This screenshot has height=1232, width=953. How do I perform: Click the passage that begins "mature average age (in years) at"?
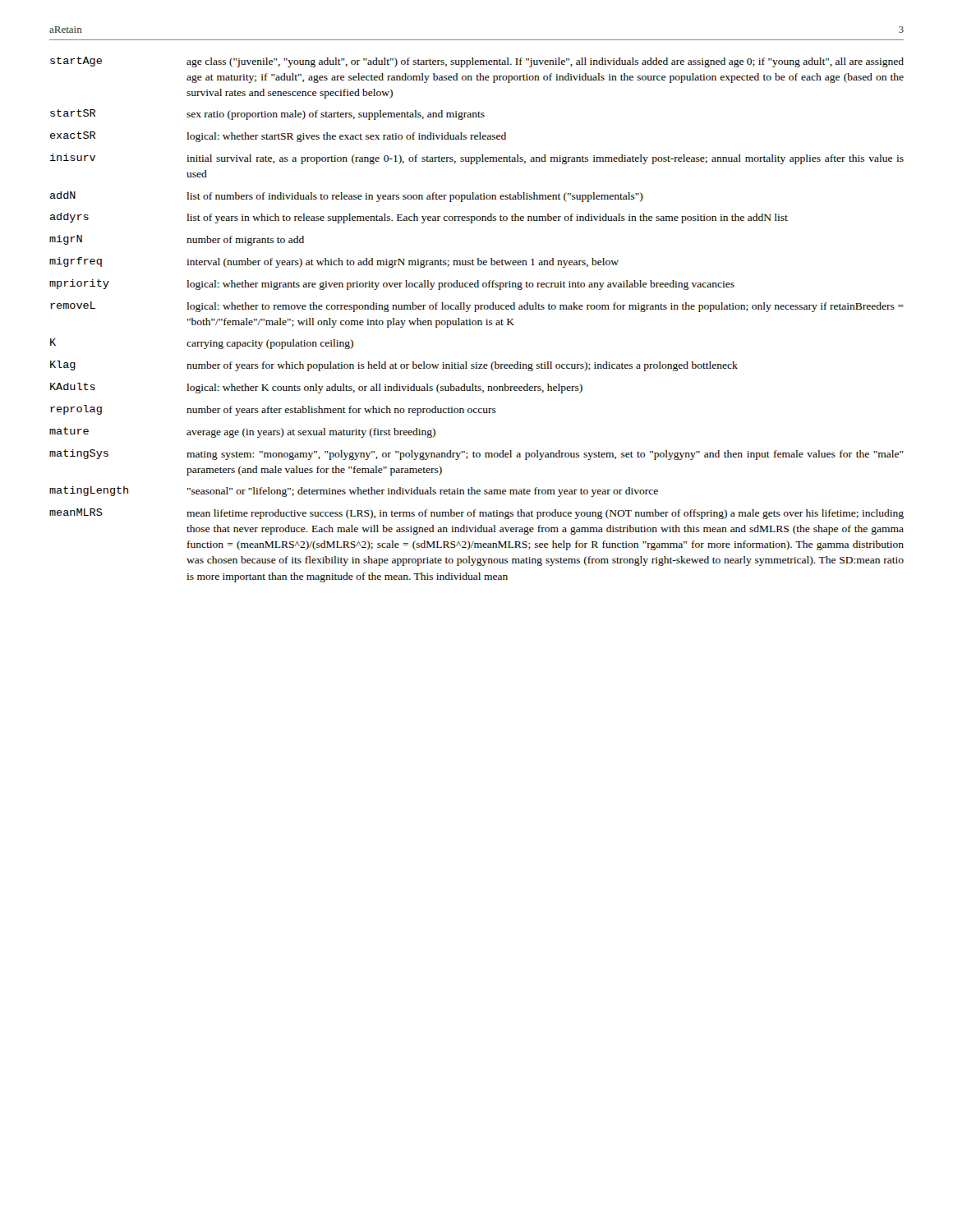pos(242,432)
